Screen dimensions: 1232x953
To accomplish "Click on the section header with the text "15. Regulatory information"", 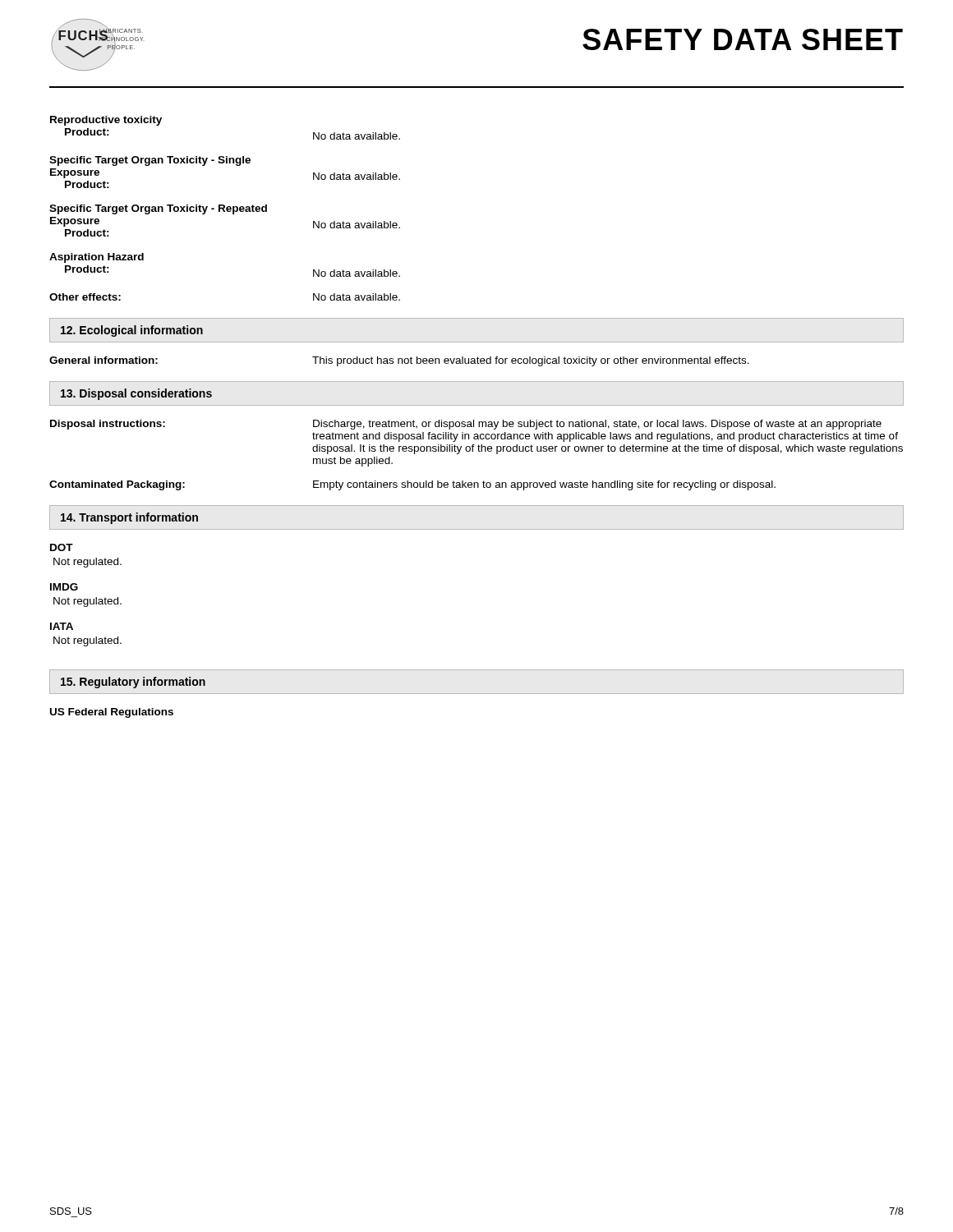I will click(133, 683).
